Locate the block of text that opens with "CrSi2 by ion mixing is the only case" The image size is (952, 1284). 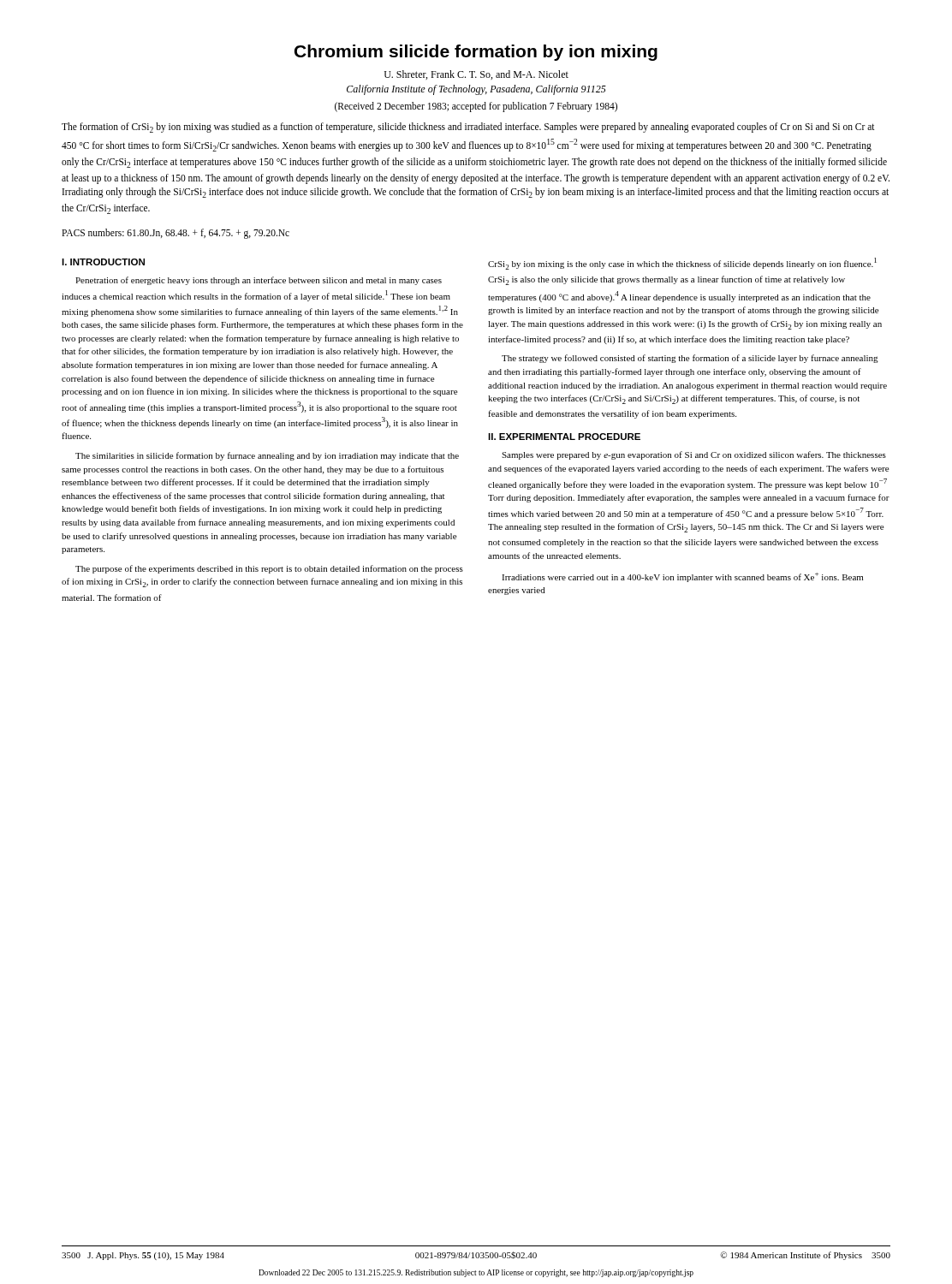point(689,338)
